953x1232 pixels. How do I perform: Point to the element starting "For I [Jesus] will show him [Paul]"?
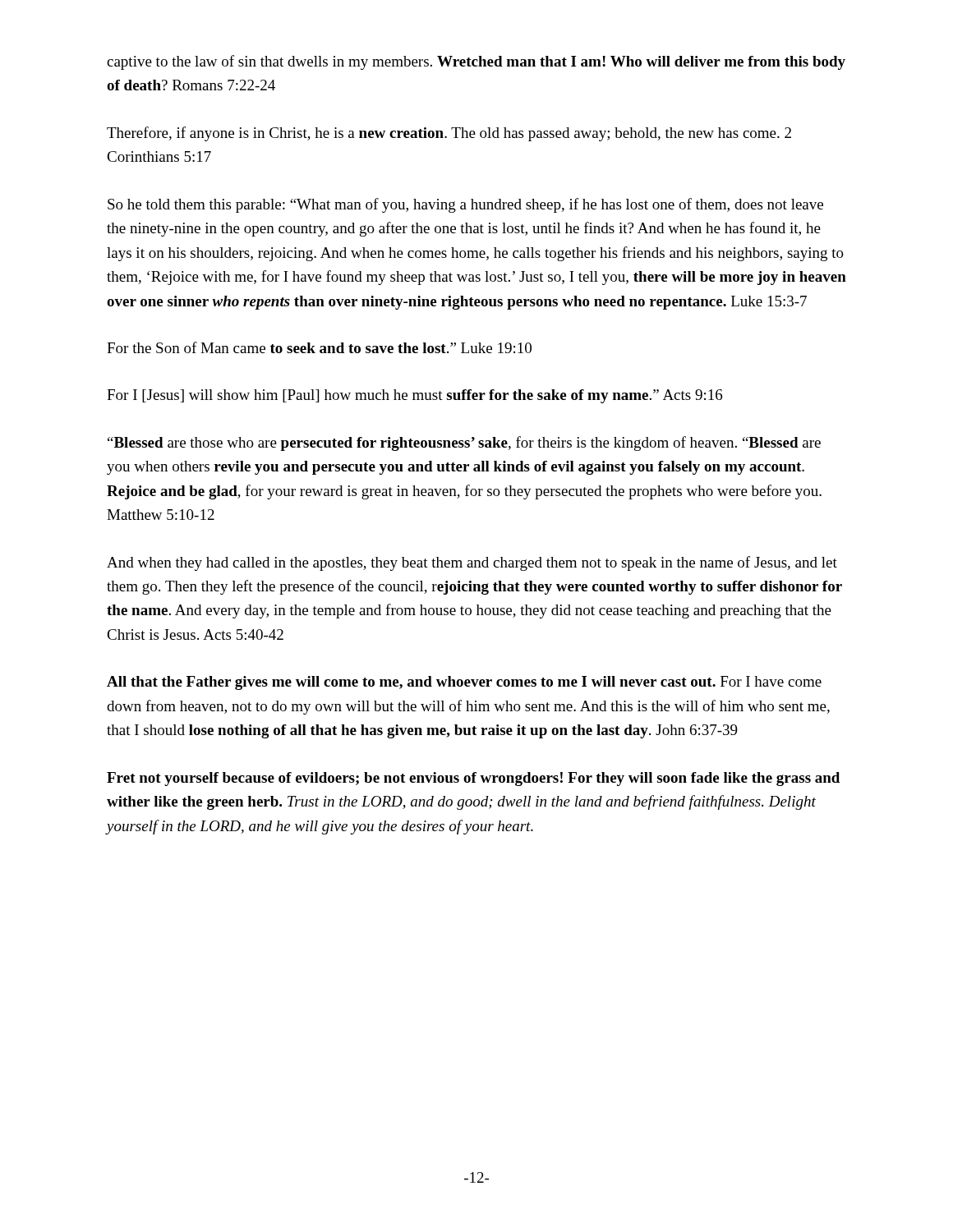(415, 395)
